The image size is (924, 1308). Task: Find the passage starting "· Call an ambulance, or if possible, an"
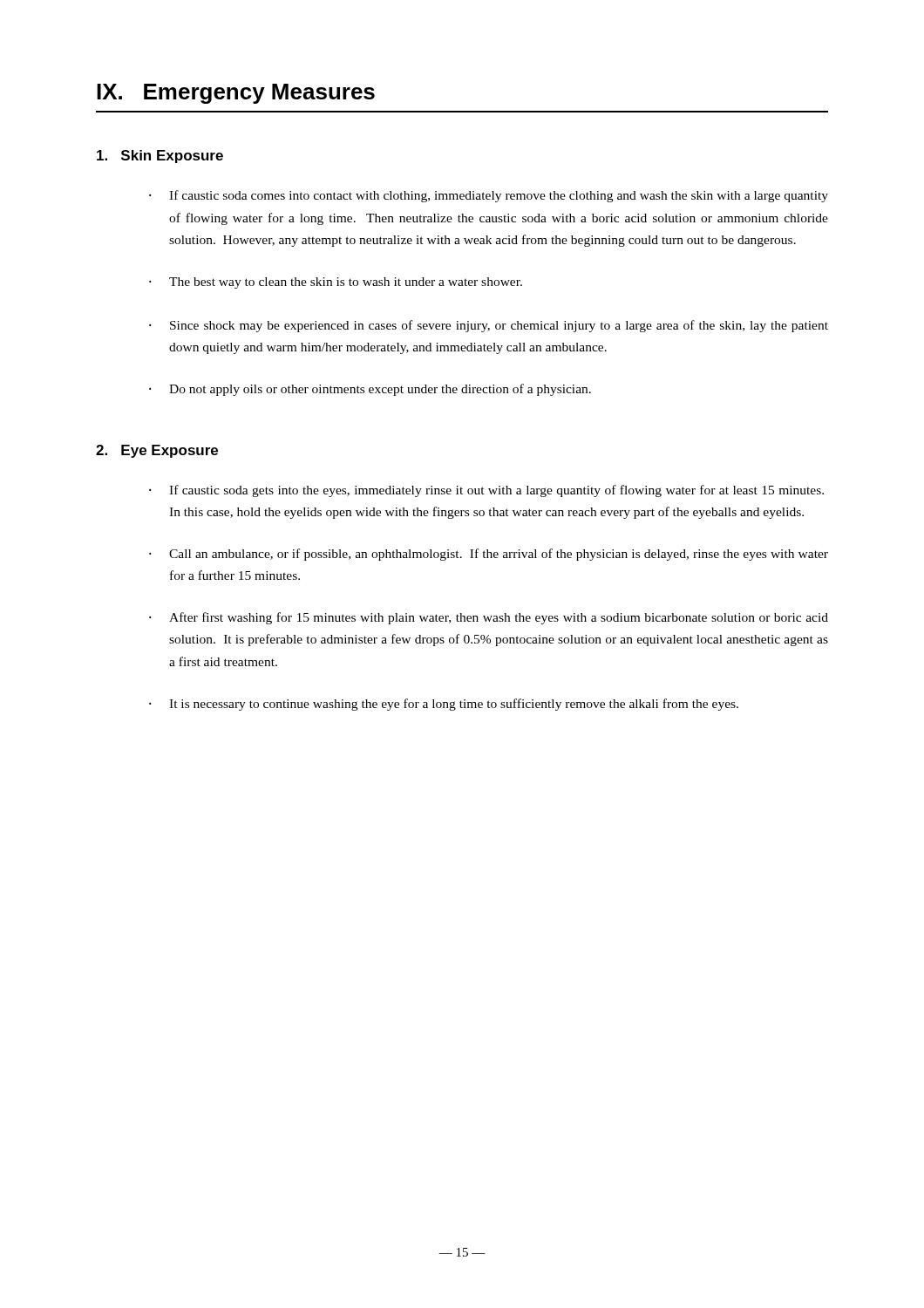click(488, 564)
